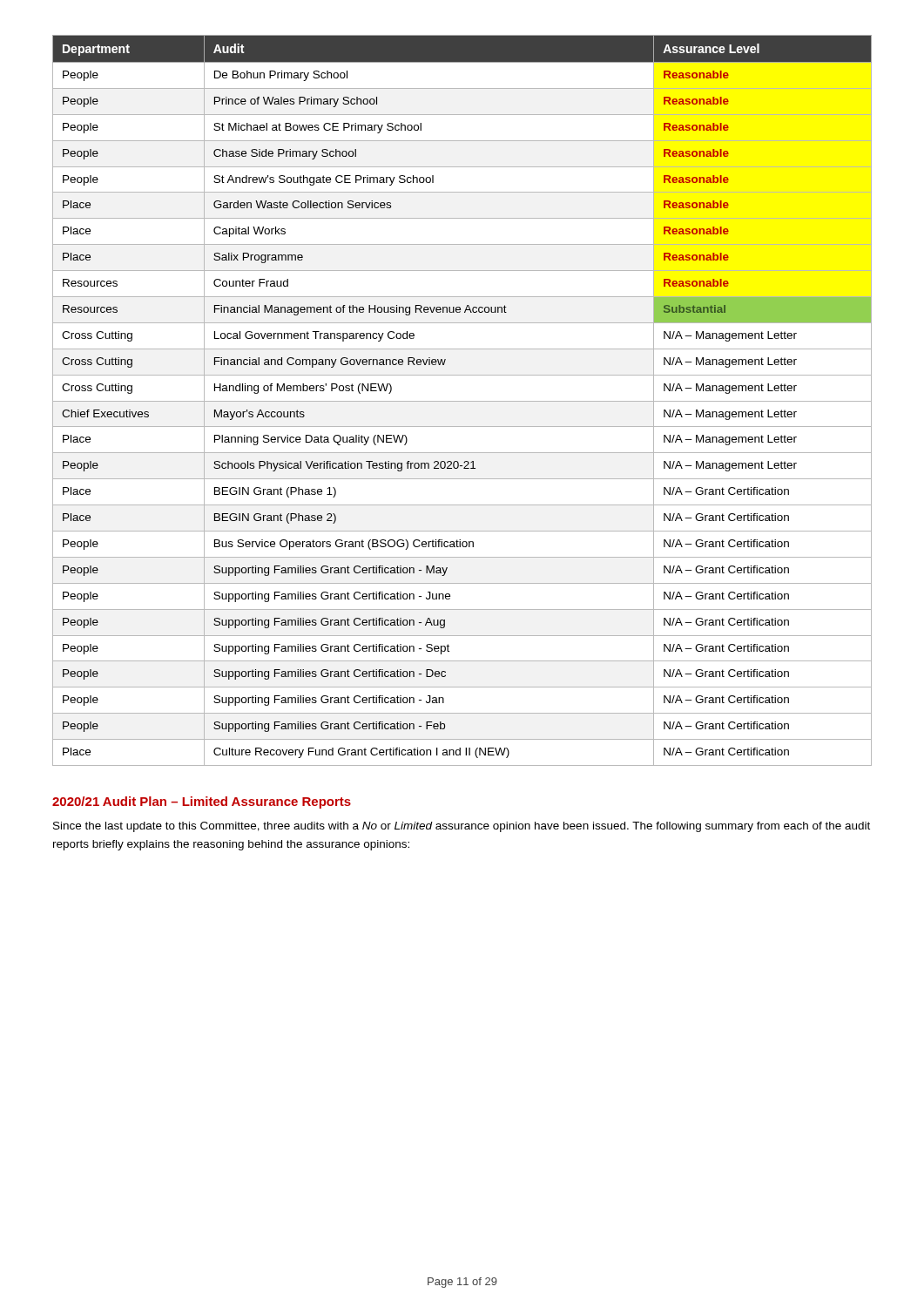Click the table
Viewport: 924px width, 1307px height.
click(x=462, y=400)
